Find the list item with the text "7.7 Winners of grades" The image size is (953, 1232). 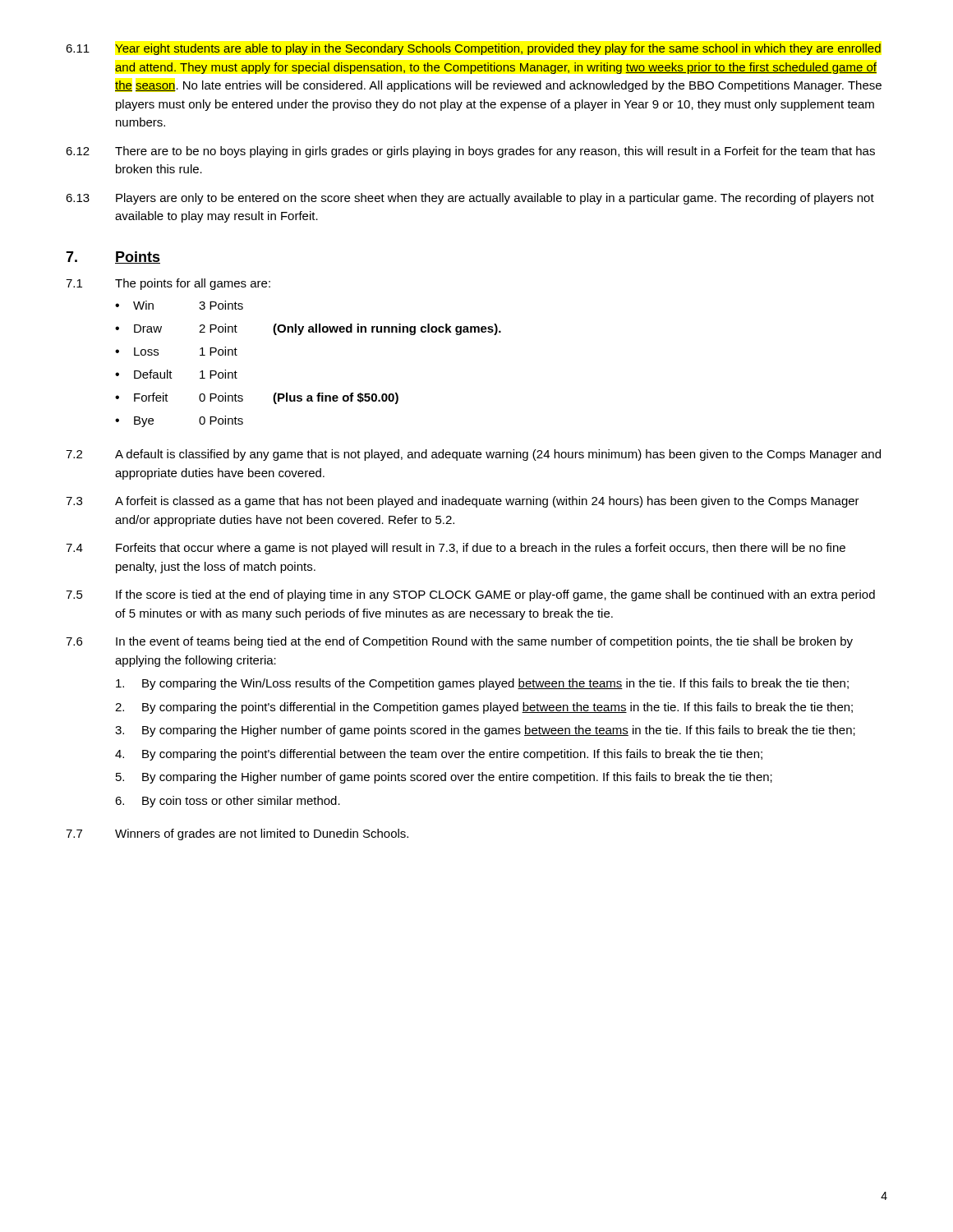click(x=237, y=834)
